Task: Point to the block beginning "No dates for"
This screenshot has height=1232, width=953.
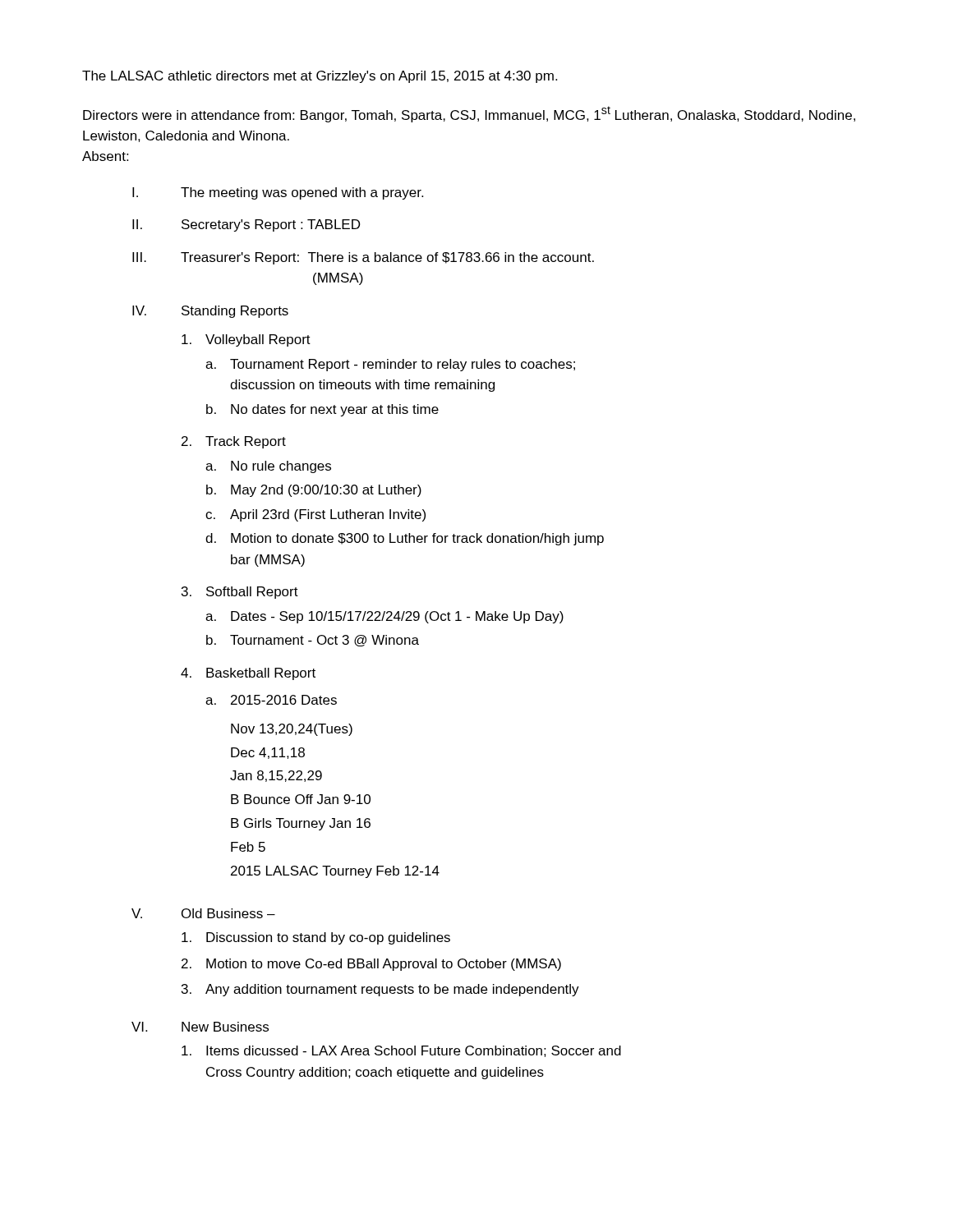Action: [334, 409]
